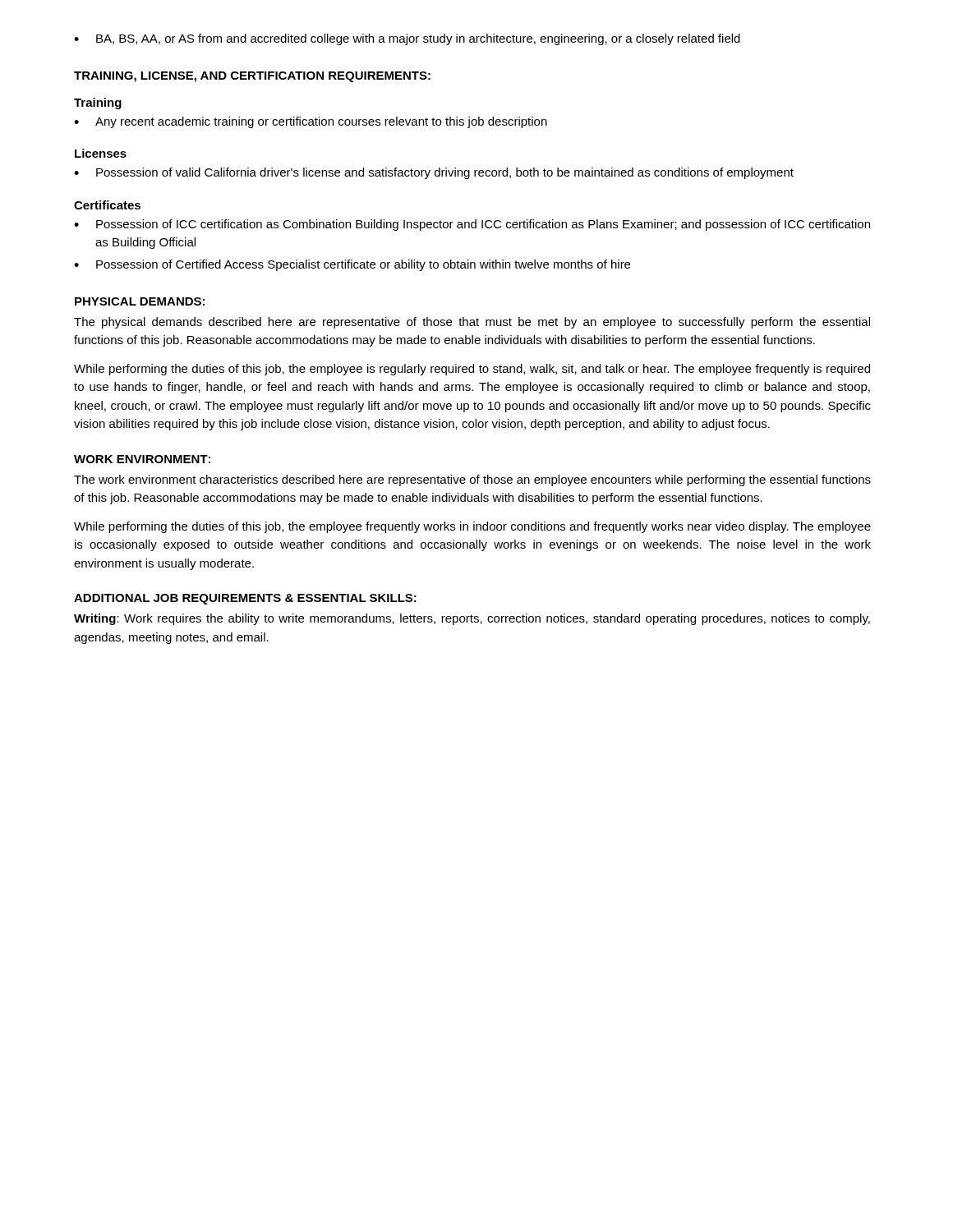Locate the text "PHYSICAL DEMANDS:"

(140, 301)
